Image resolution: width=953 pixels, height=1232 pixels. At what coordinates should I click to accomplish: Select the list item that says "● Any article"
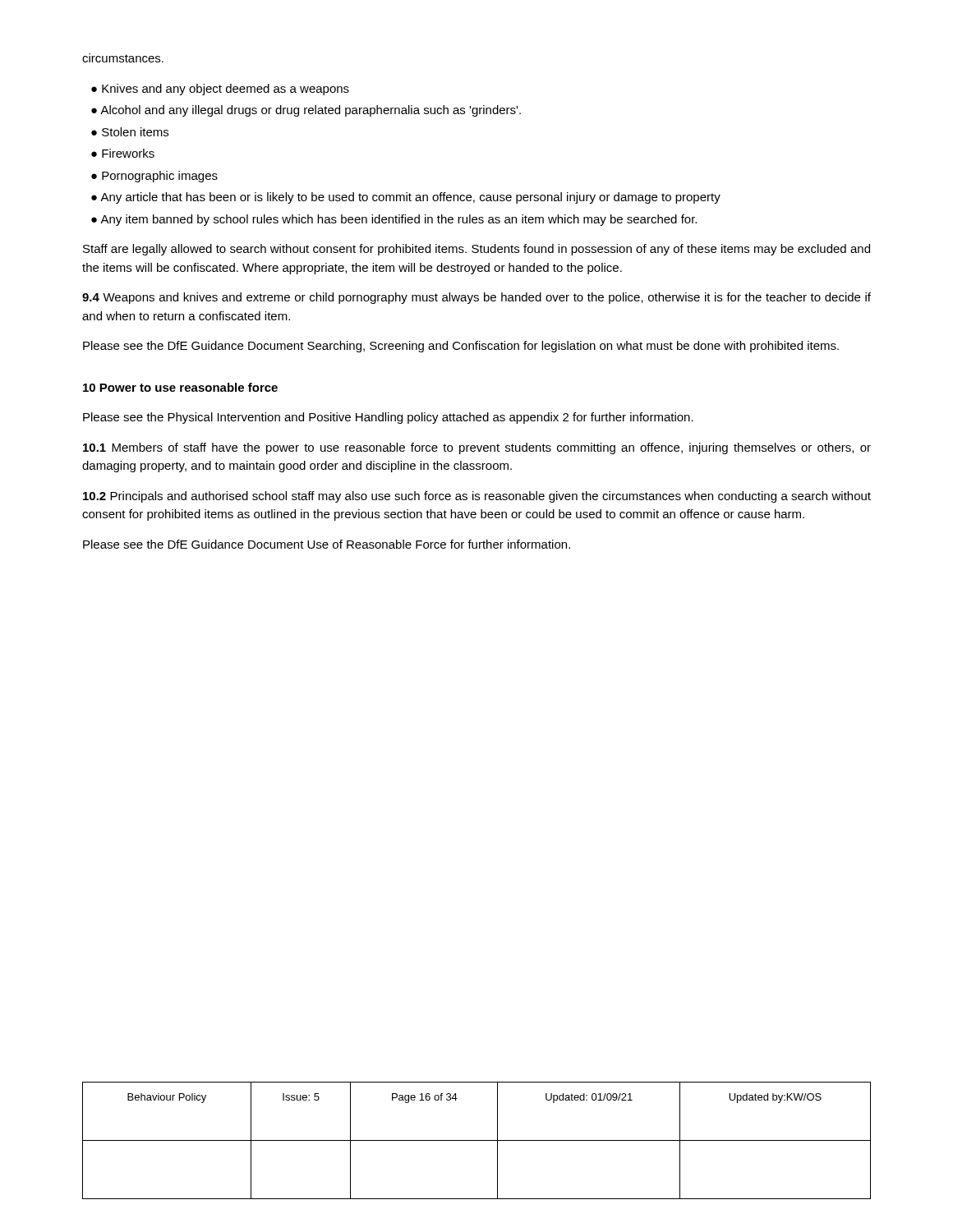coord(405,197)
